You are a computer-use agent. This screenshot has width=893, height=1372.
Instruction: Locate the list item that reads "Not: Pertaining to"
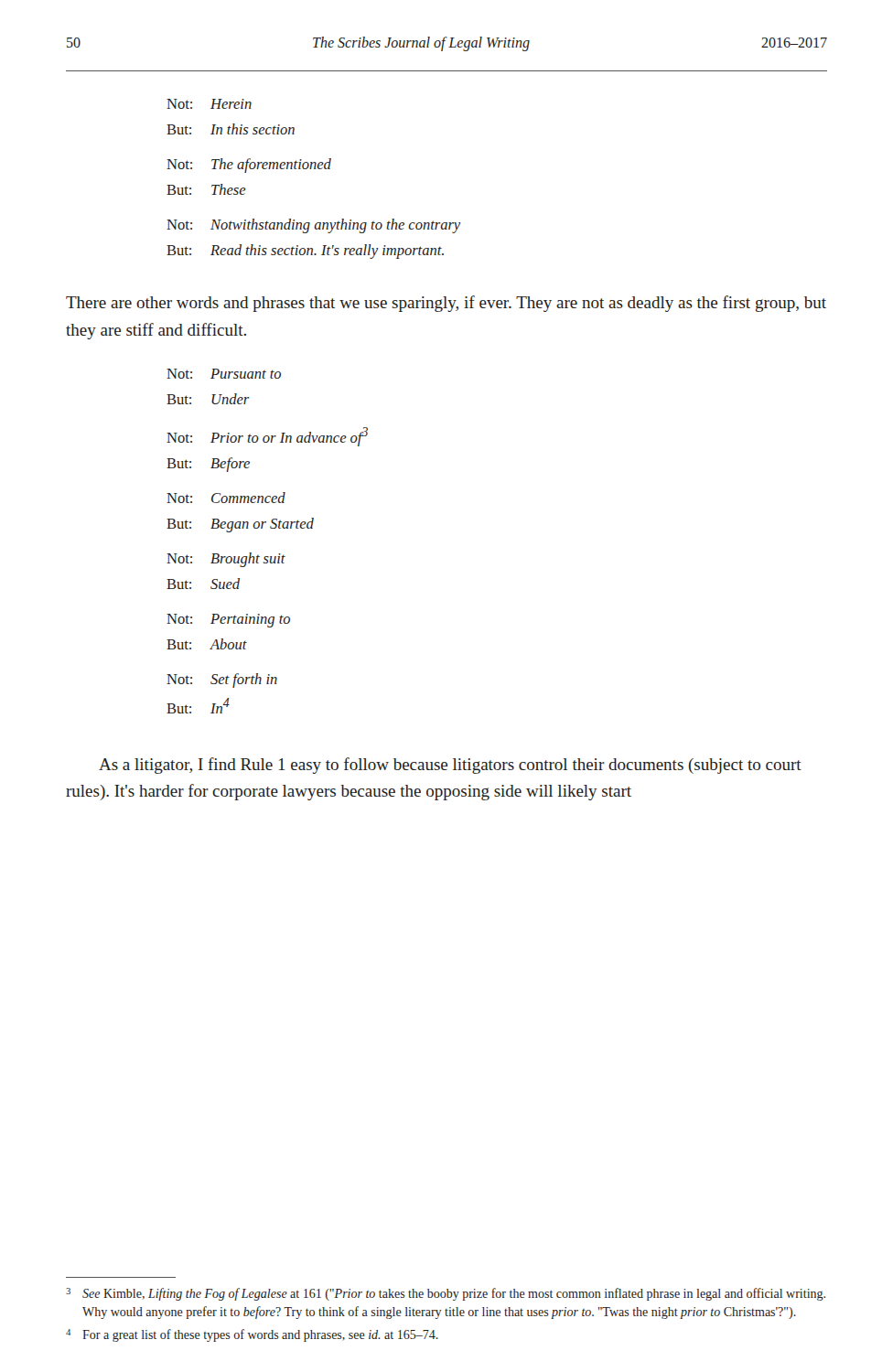coord(229,619)
